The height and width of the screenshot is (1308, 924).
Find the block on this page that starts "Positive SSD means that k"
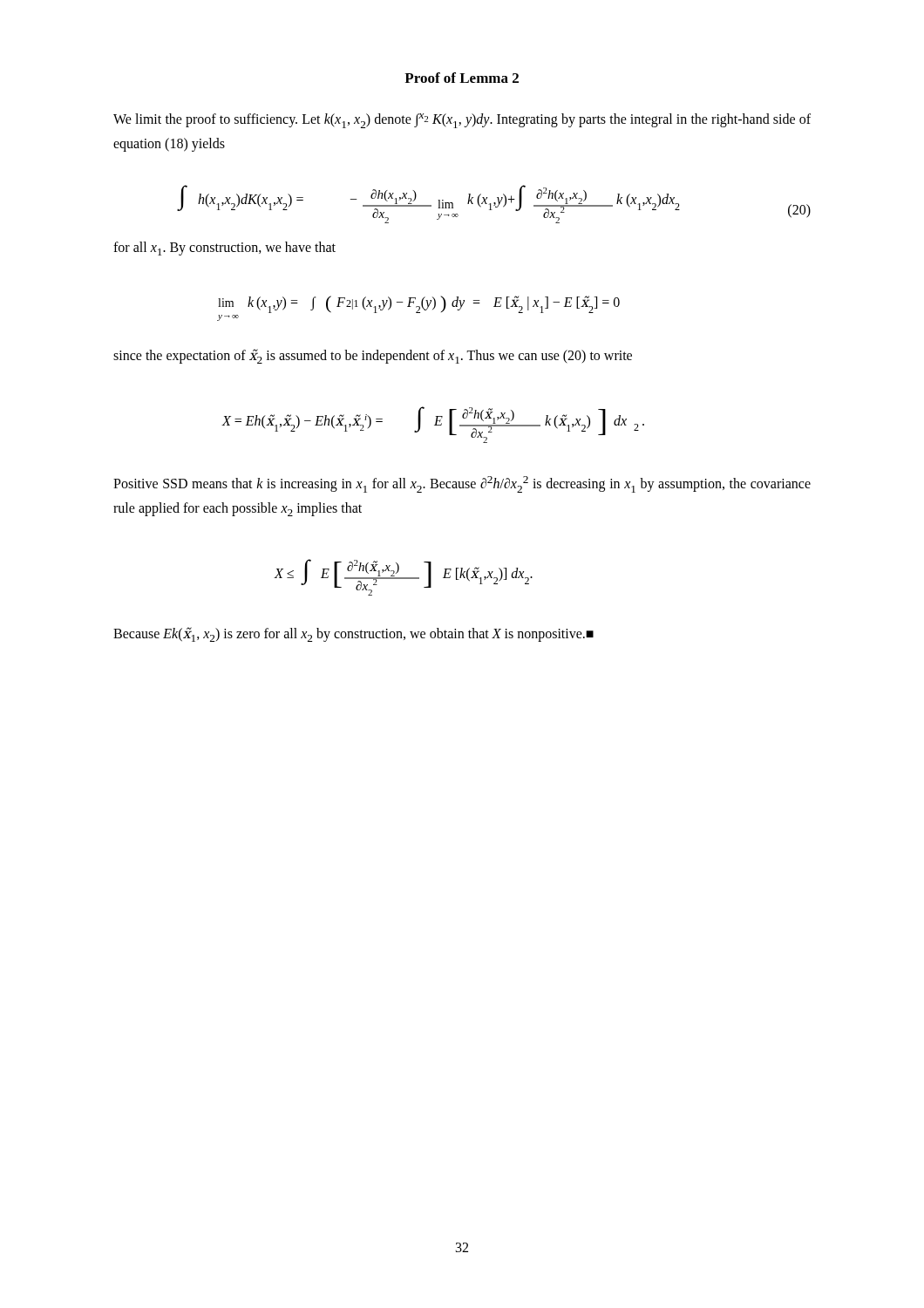pos(462,496)
